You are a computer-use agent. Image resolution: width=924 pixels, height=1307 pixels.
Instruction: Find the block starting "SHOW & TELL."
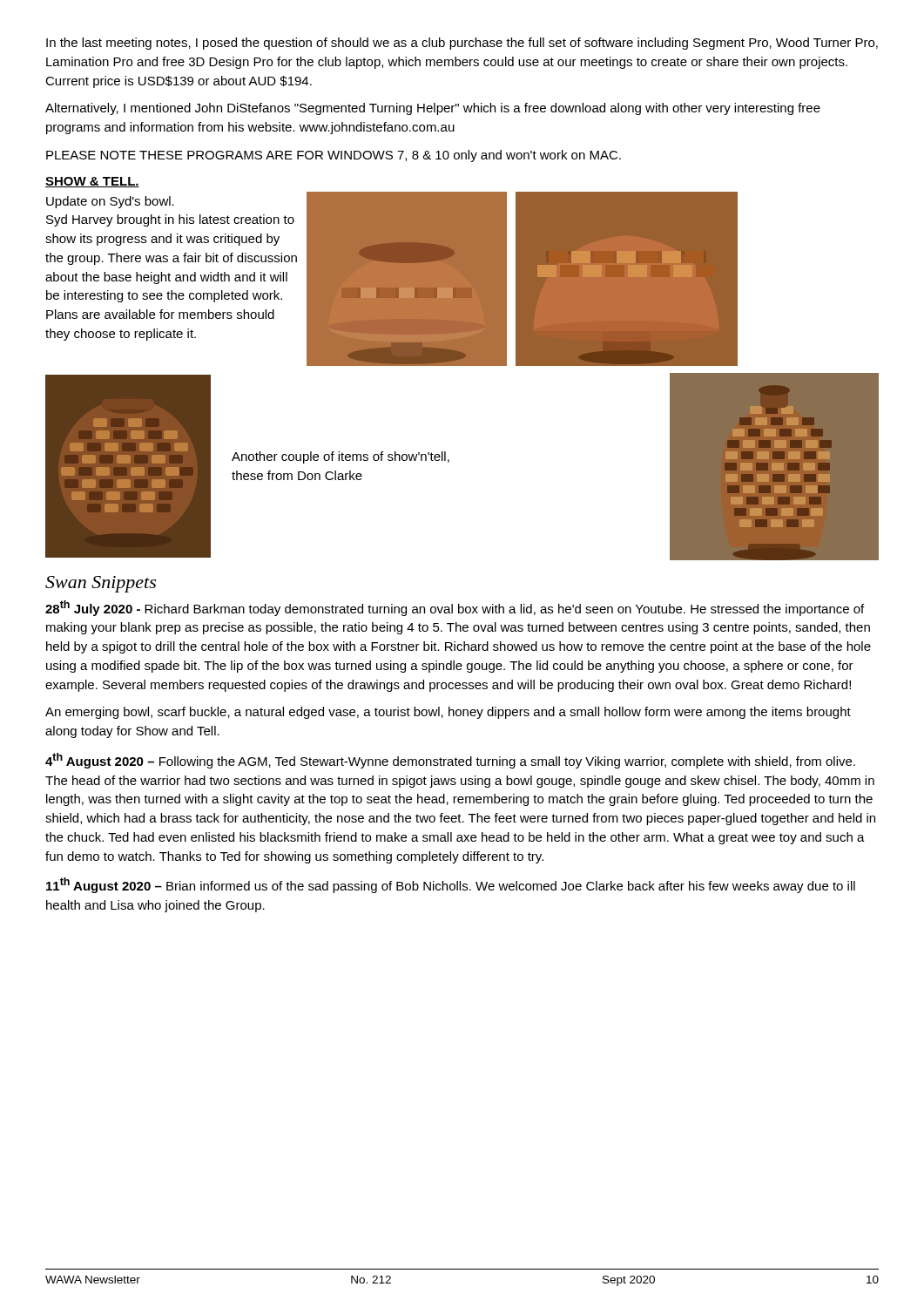(92, 180)
